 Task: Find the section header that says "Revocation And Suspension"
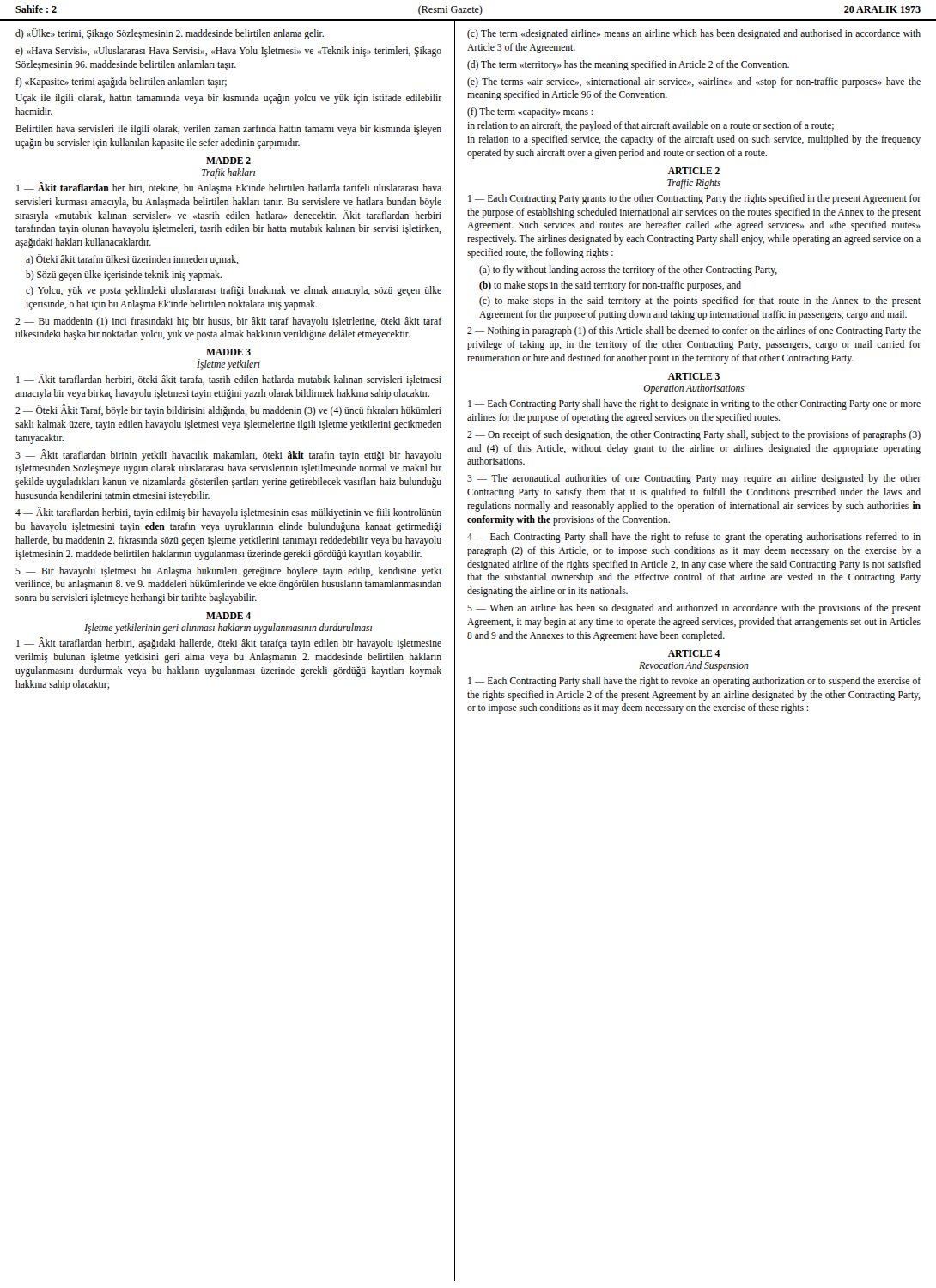tap(694, 665)
